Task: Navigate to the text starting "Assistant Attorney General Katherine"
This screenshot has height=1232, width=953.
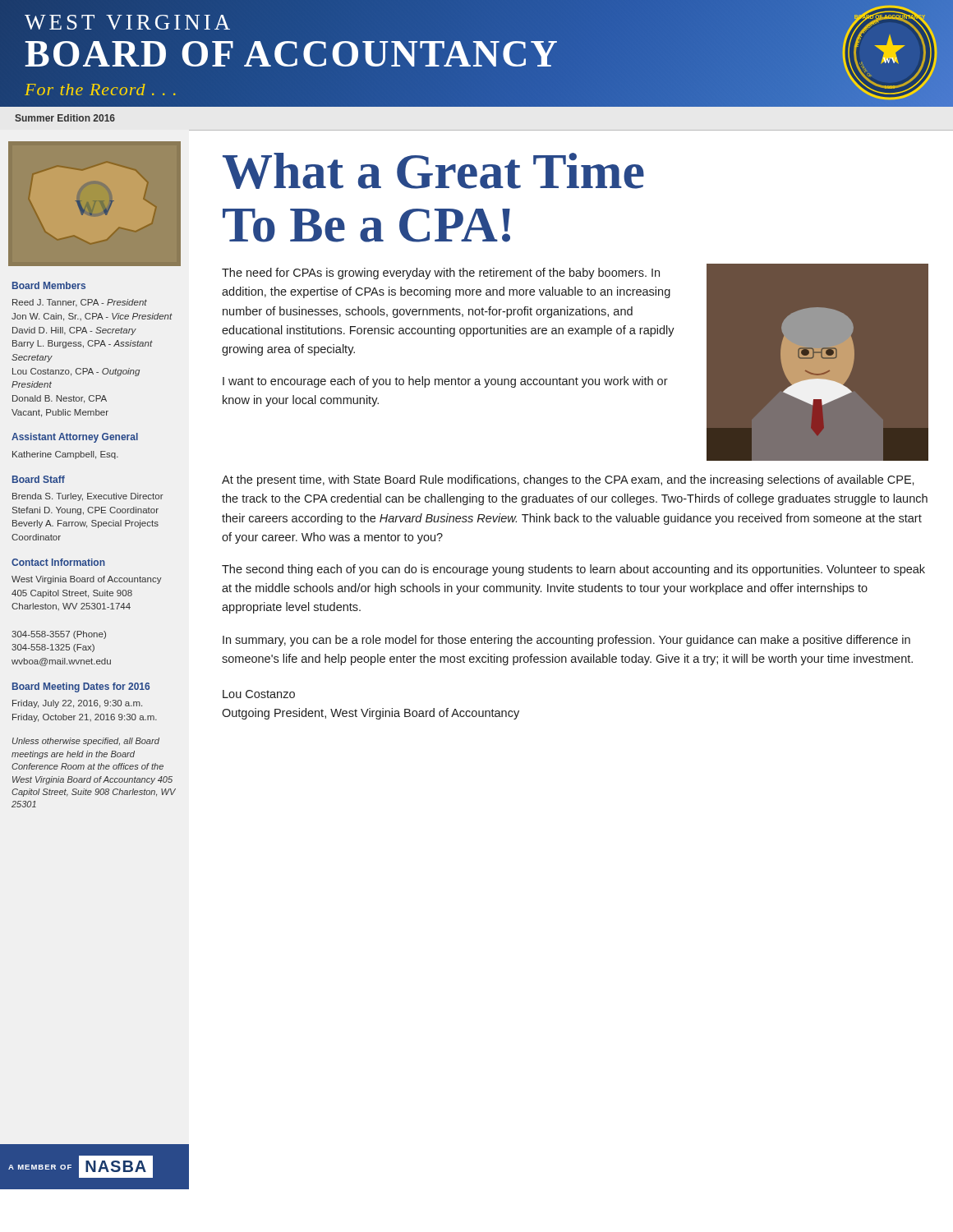Action: point(94,445)
